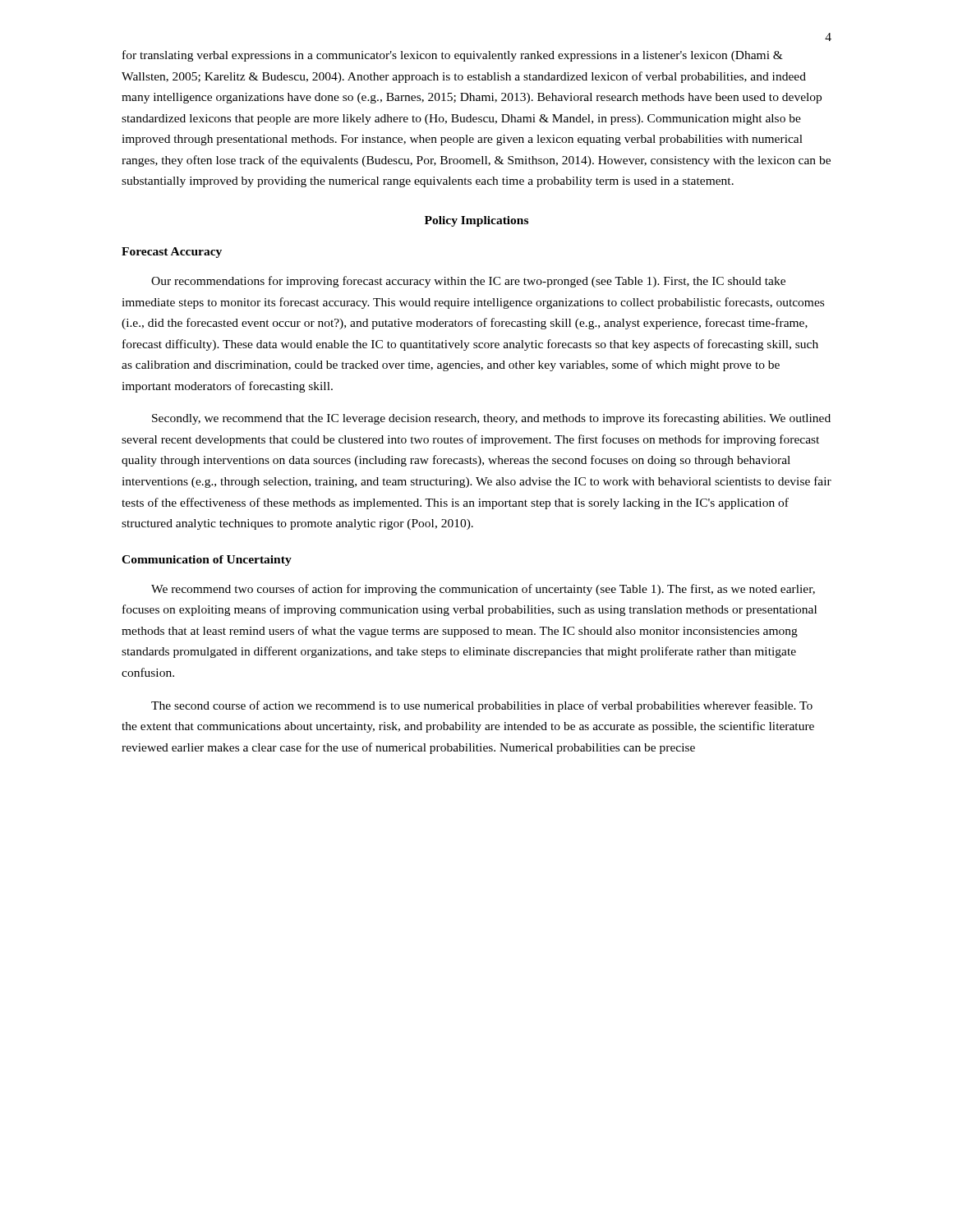This screenshot has width=953, height=1232.
Task: Find "Forecast Accuracy" on this page
Action: click(x=172, y=251)
